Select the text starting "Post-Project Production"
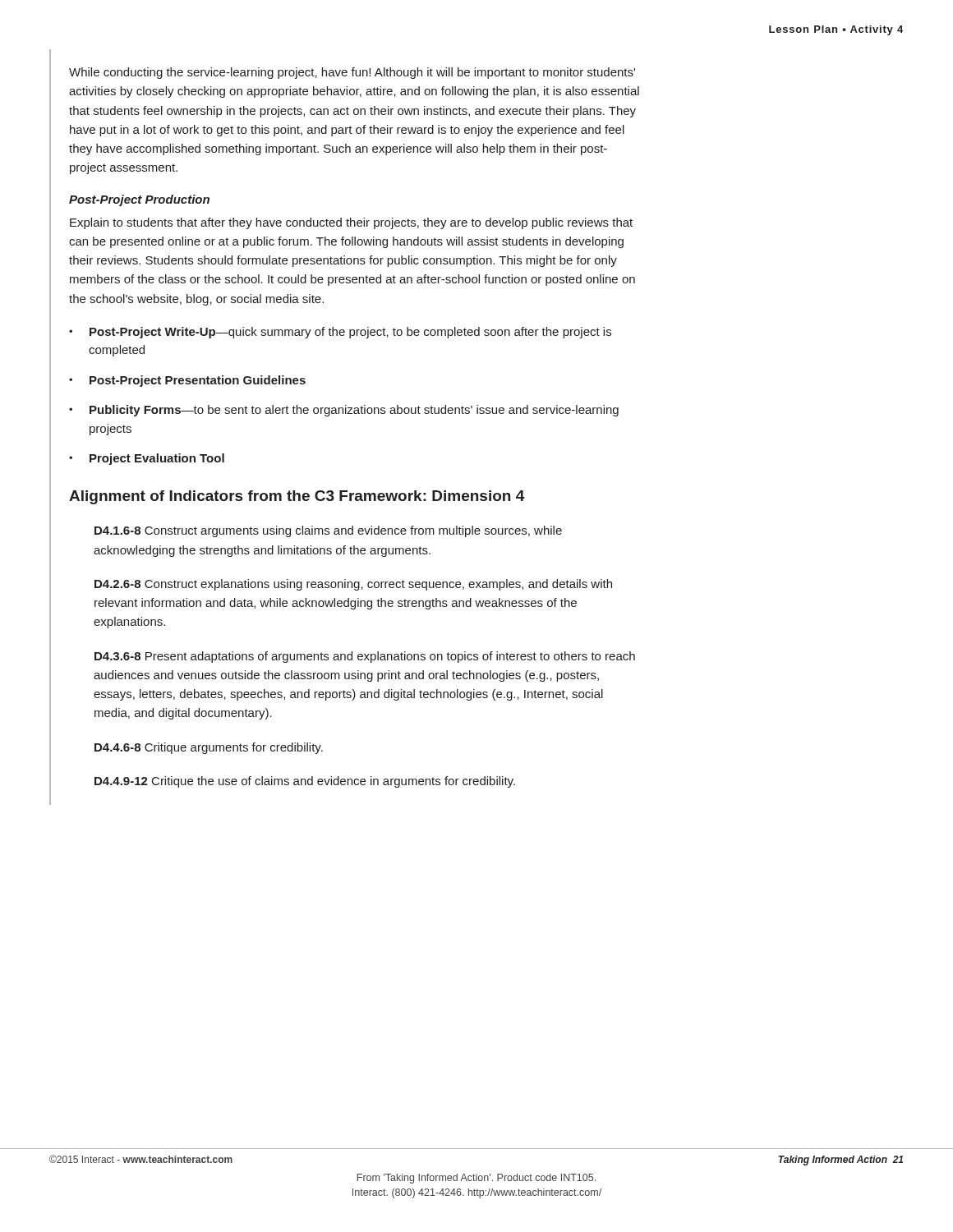The image size is (953, 1232). click(x=140, y=199)
